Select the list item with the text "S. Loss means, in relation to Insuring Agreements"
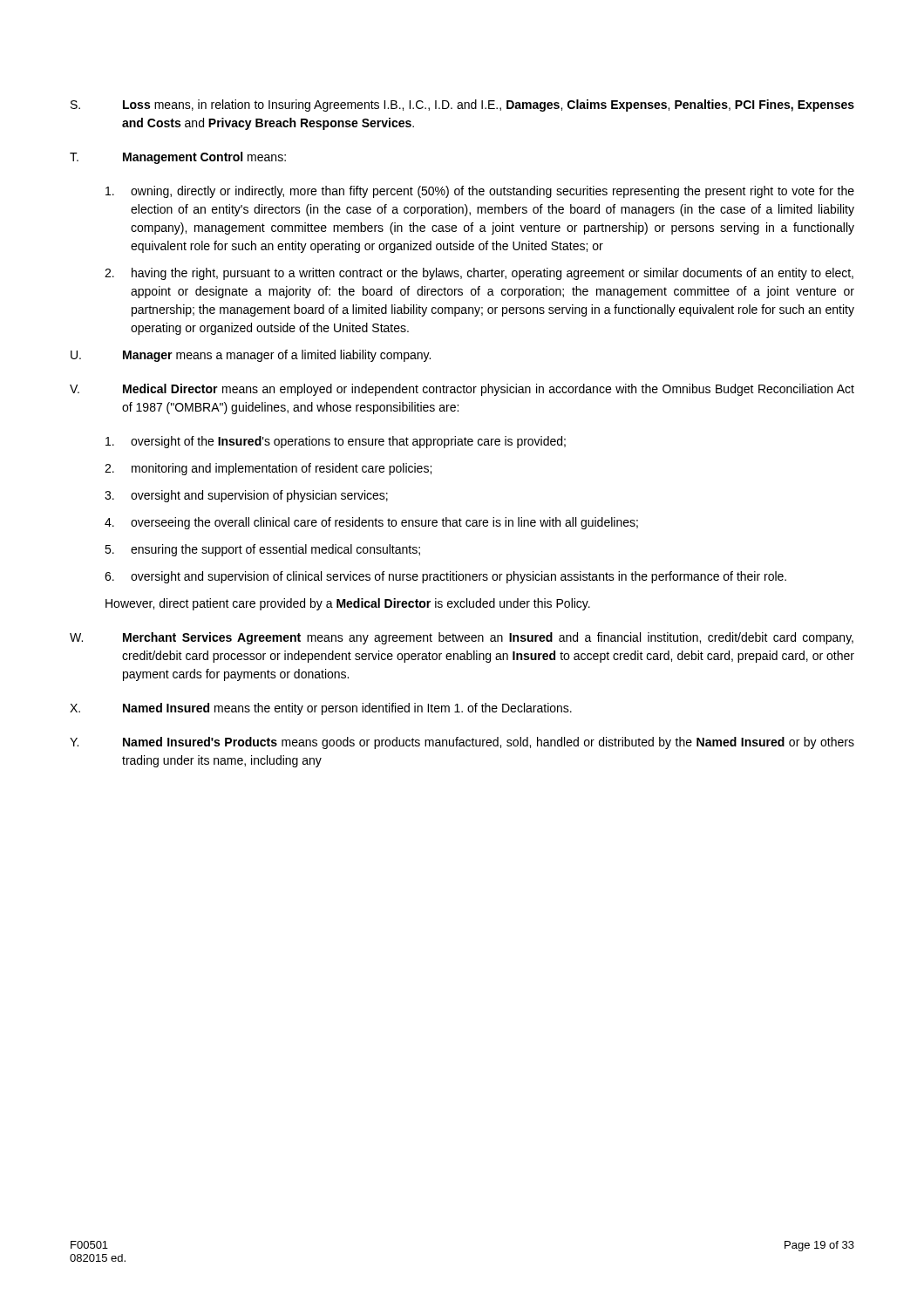The image size is (924, 1308). 462,114
